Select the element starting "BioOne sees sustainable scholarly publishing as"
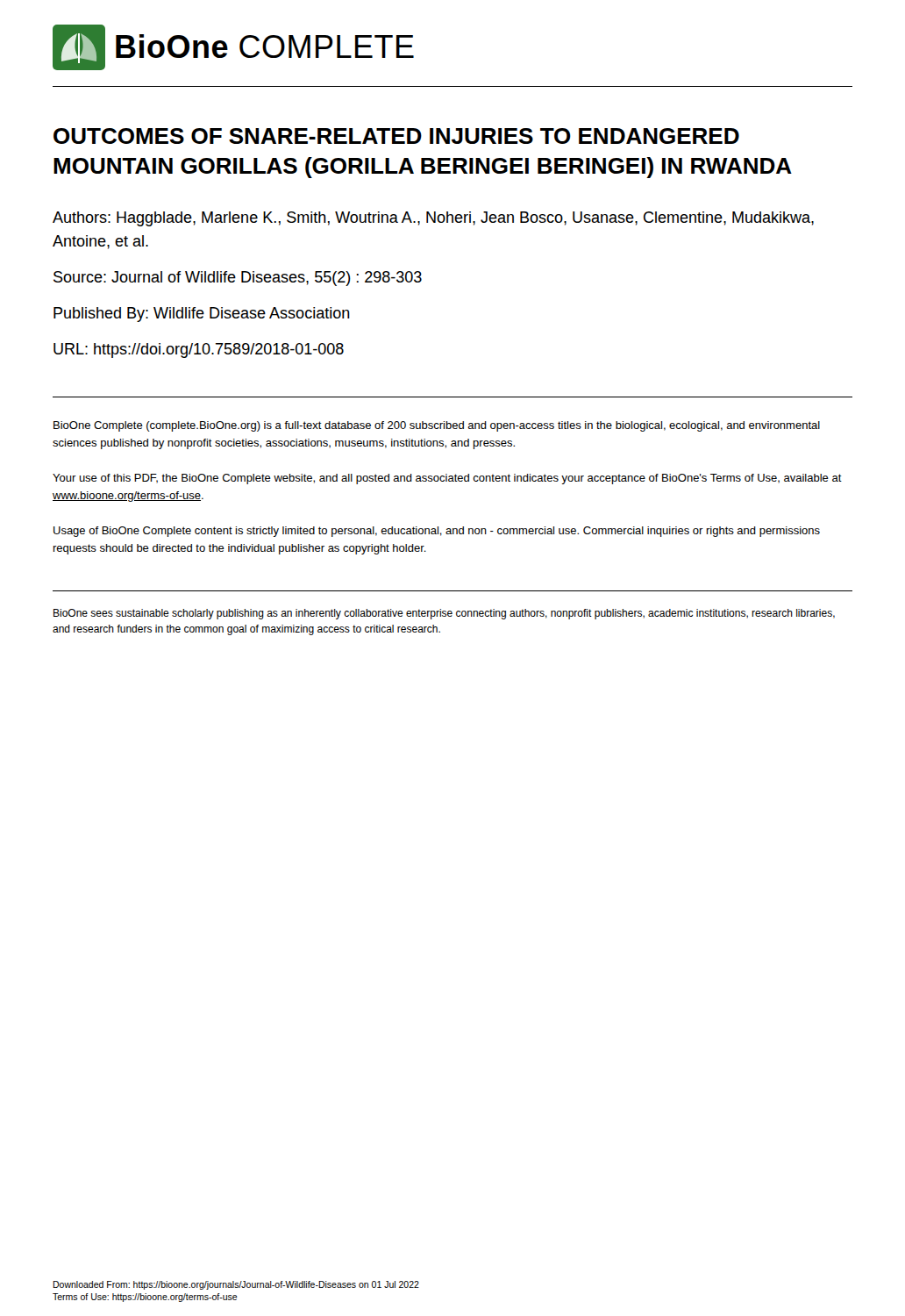 pos(444,622)
